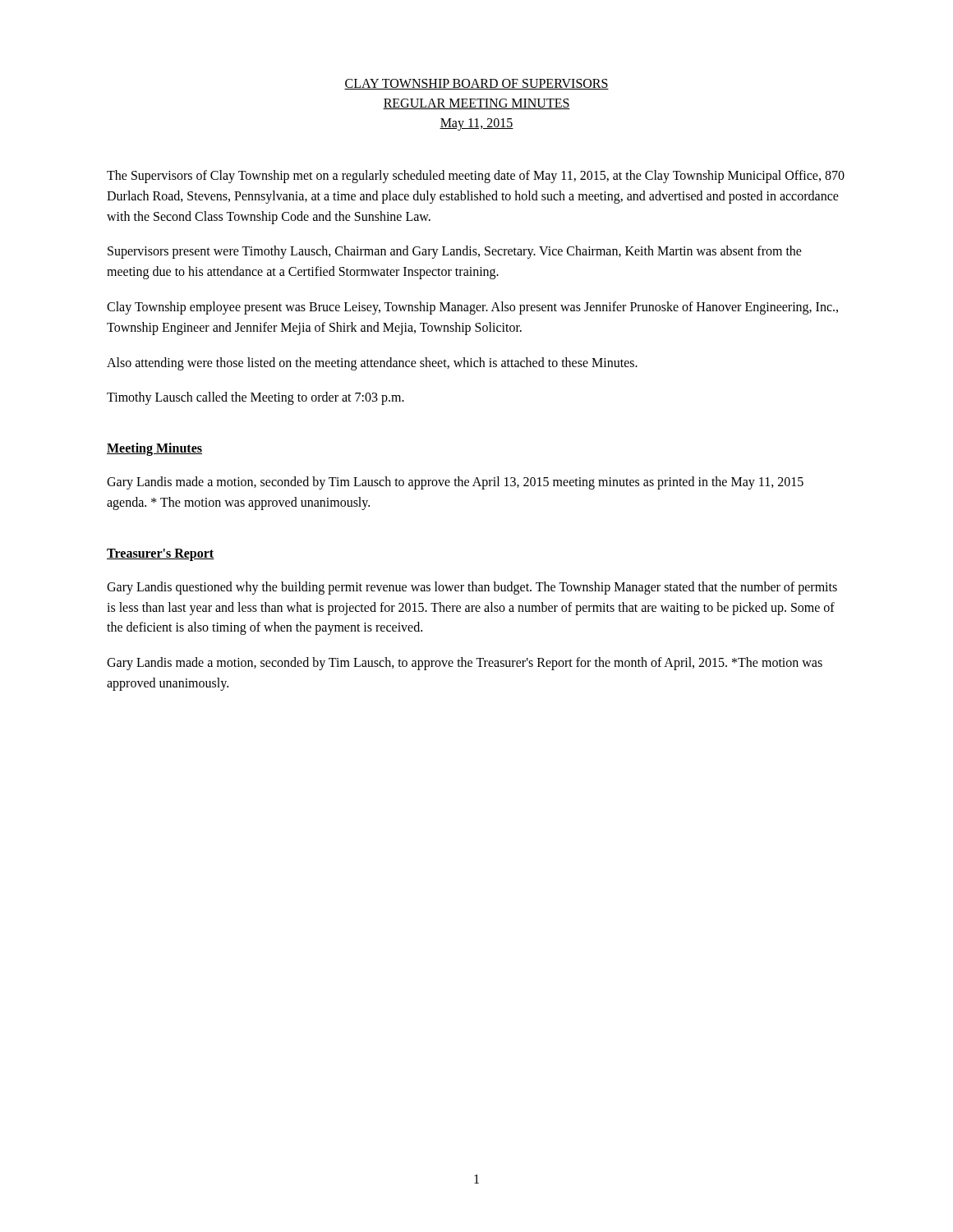Find the passage starting "Also attending were those listed on the meeting"
Viewport: 953px width, 1232px height.
click(x=372, y=362)
